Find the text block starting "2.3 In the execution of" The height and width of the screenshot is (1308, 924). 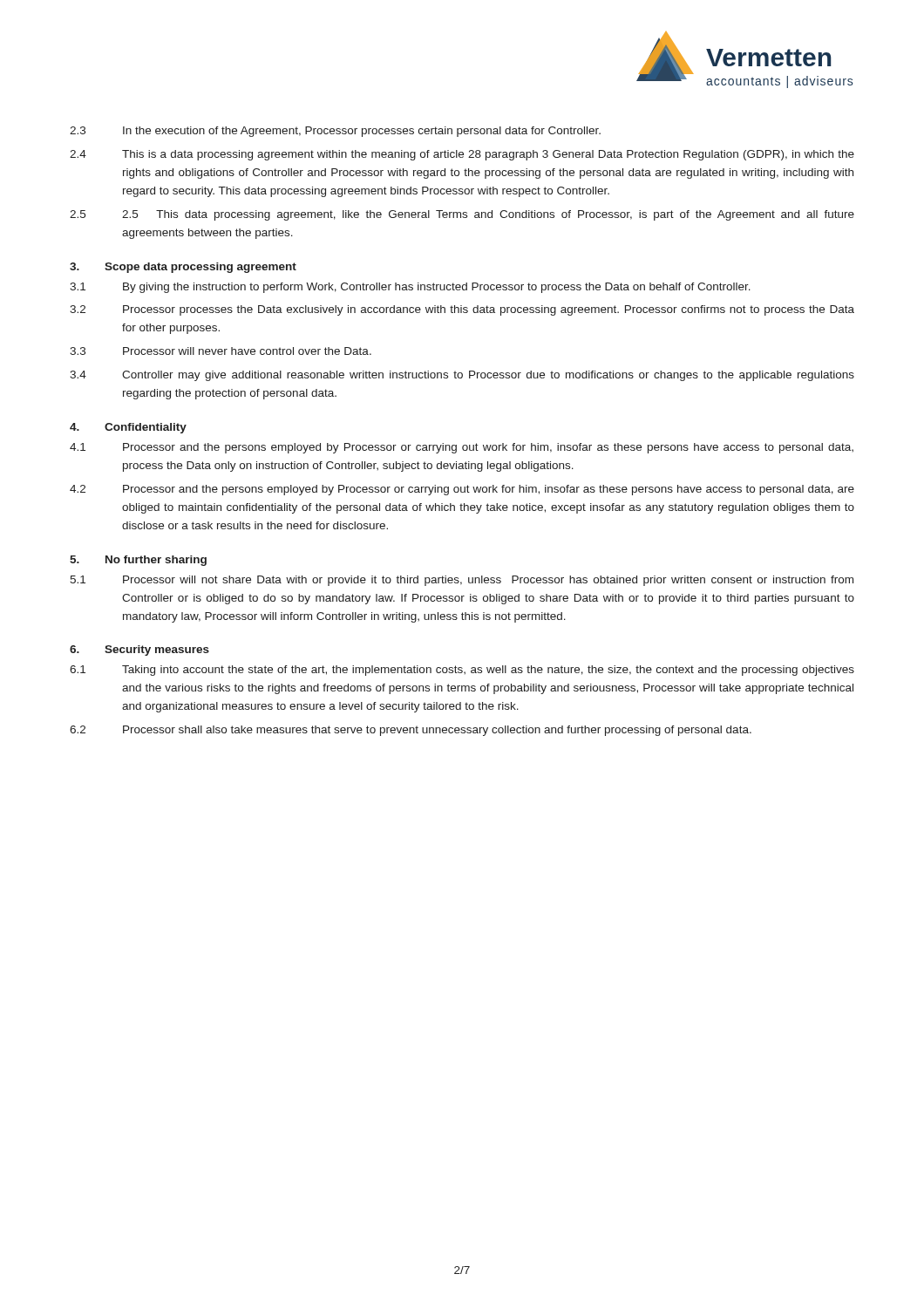[x=462, y=131]
